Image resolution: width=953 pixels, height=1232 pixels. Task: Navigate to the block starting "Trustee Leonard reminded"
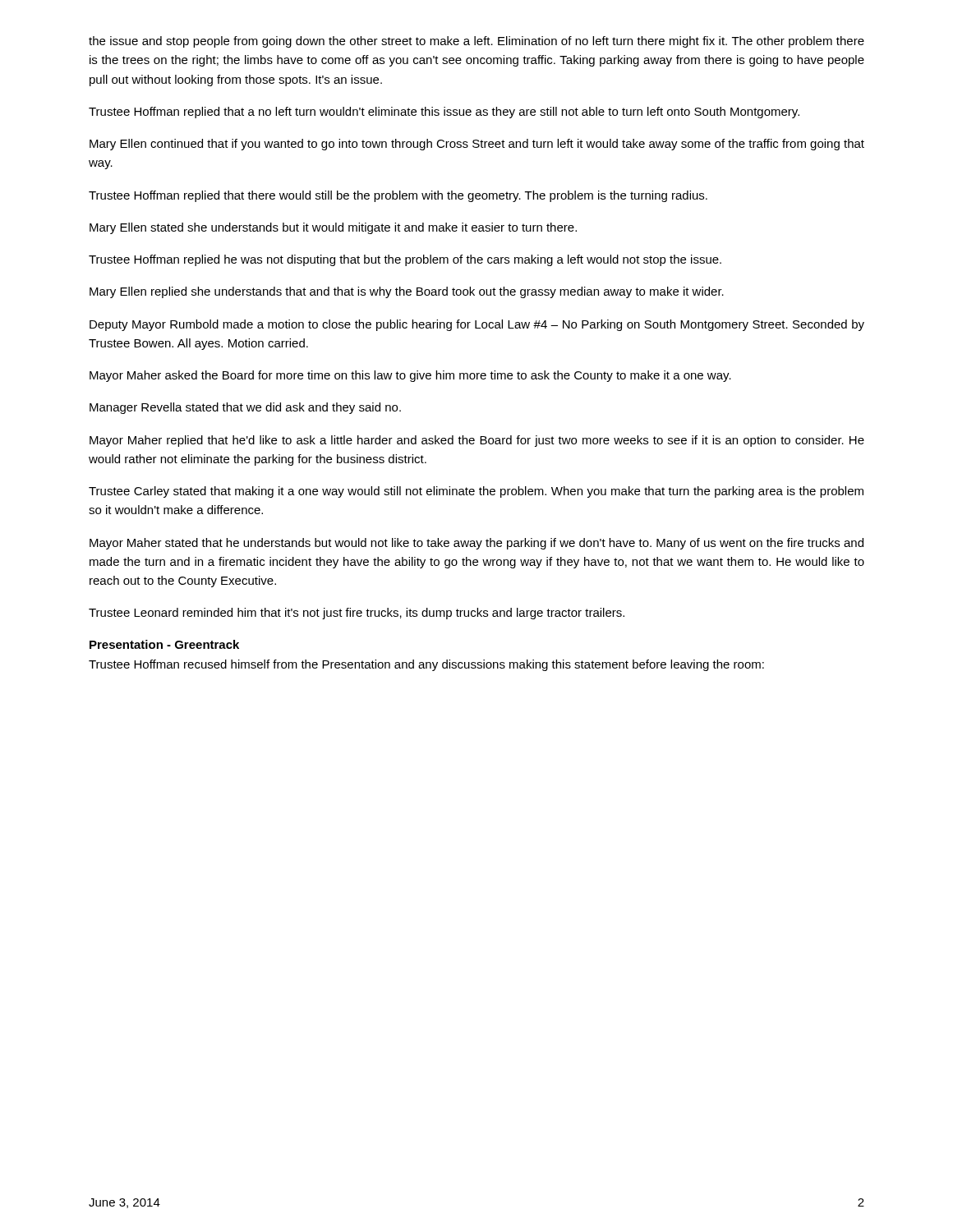(357, 612)
